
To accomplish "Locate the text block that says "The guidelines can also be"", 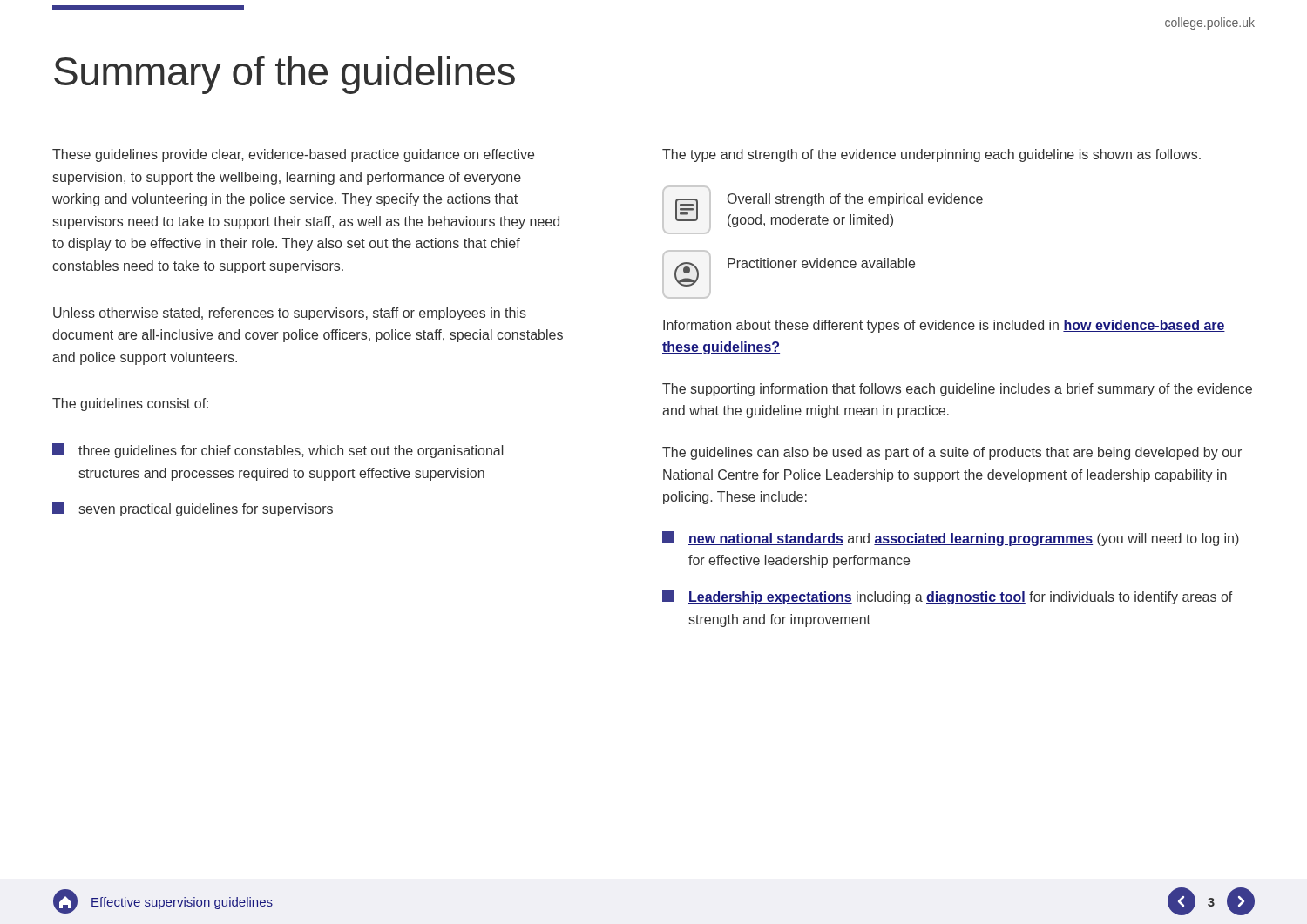I will [x=958, y=475].
